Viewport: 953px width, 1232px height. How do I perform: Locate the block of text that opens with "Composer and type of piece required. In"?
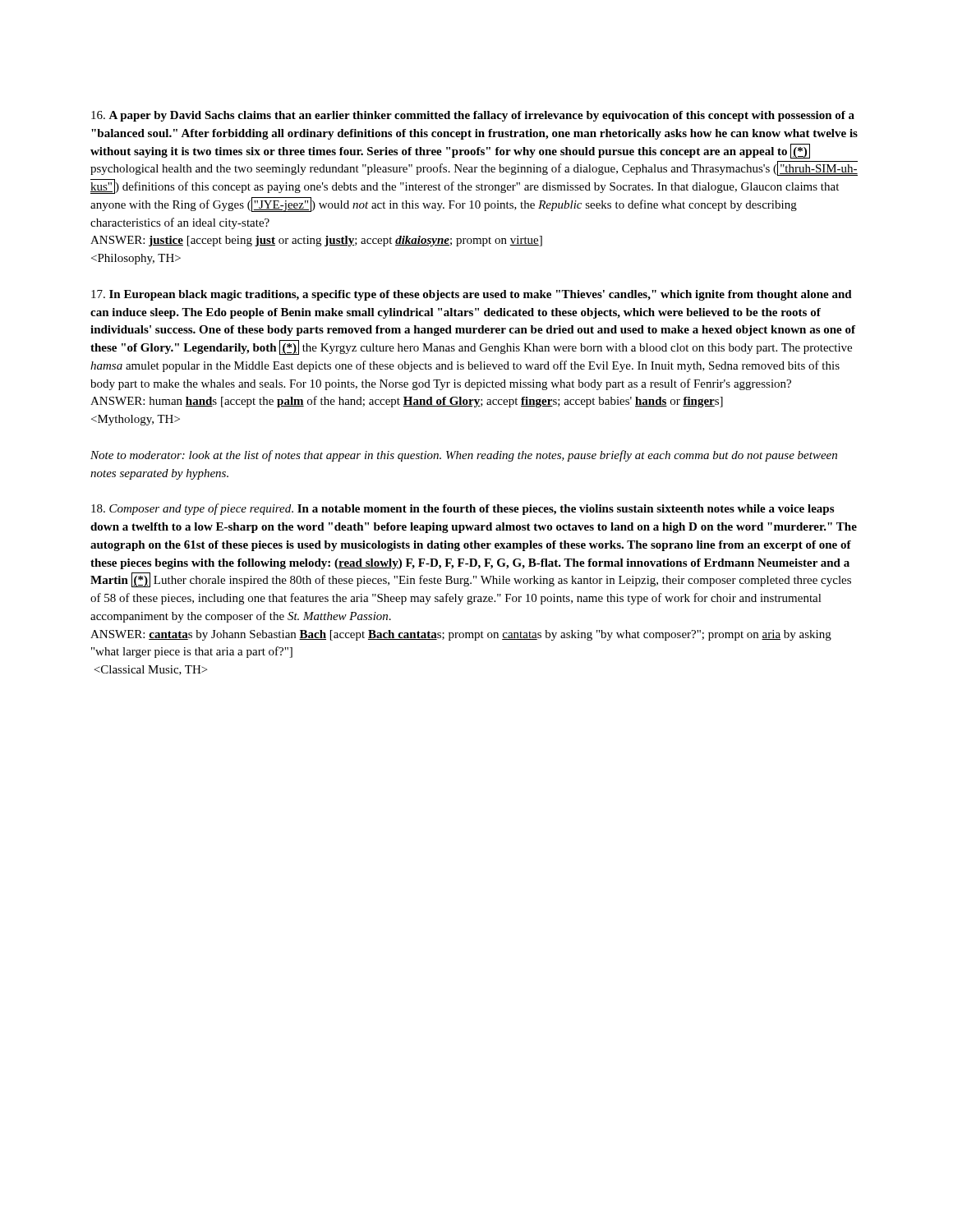point(476,590)
